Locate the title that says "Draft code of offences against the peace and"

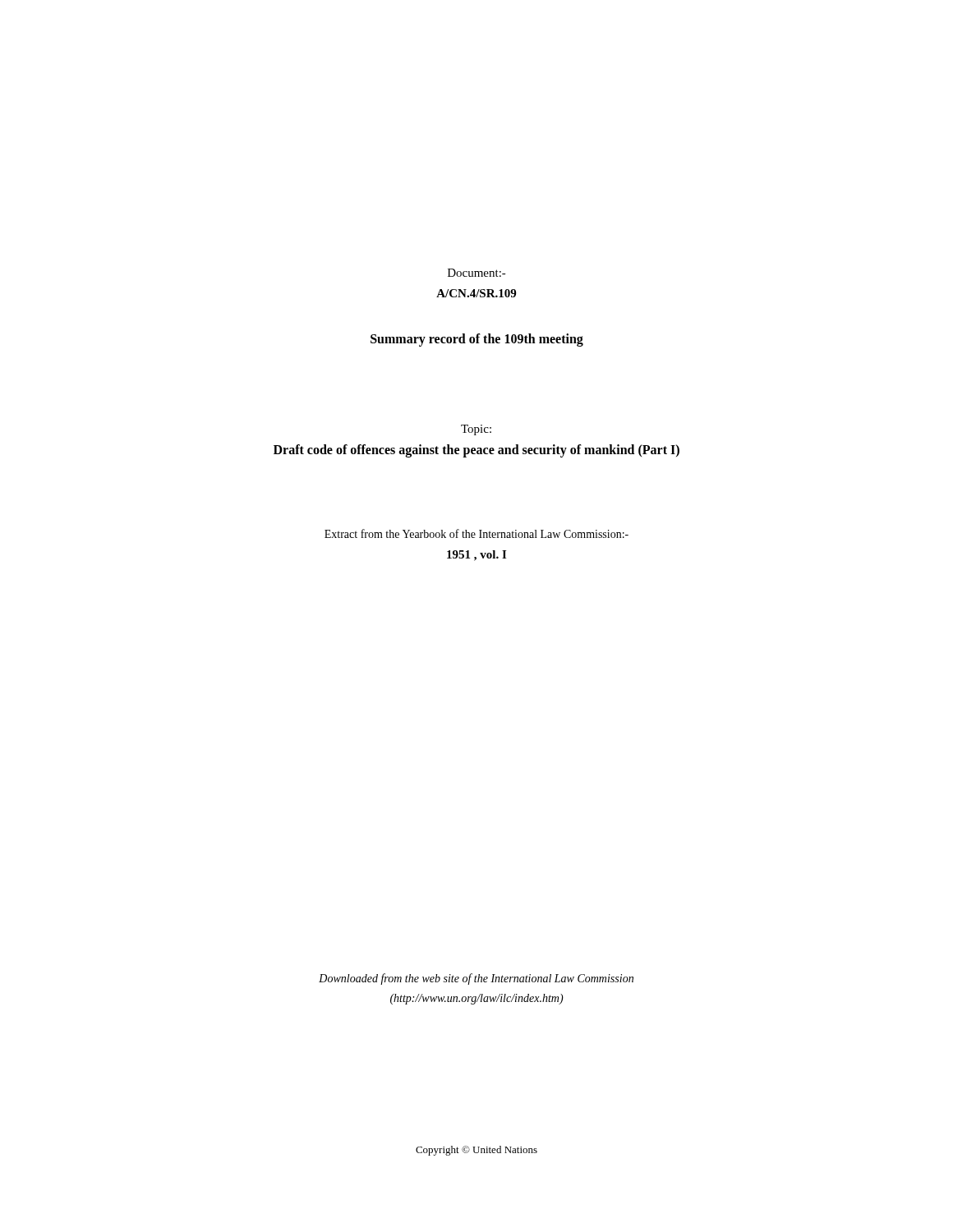tap(476, 450)
